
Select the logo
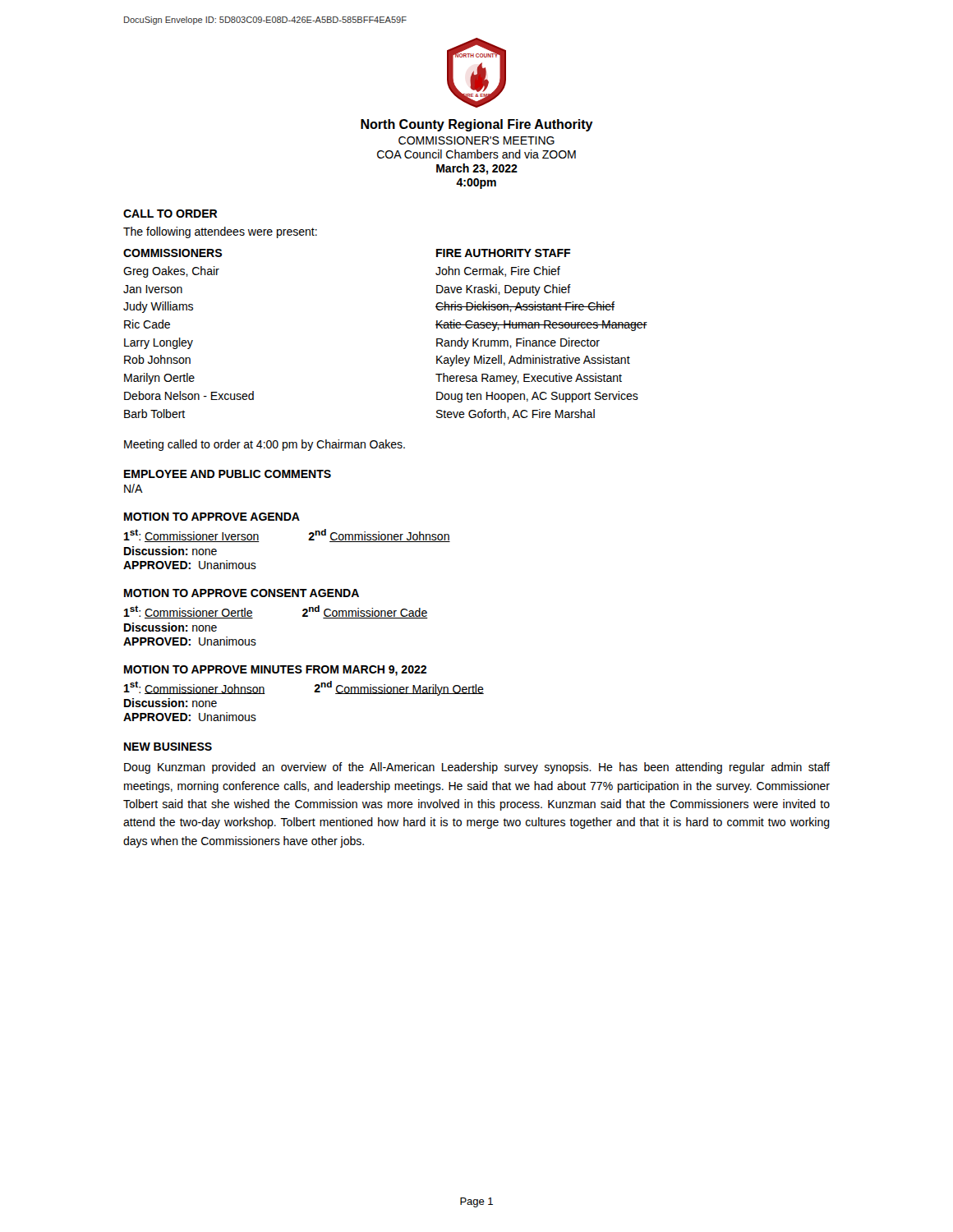tap(476, 73)
